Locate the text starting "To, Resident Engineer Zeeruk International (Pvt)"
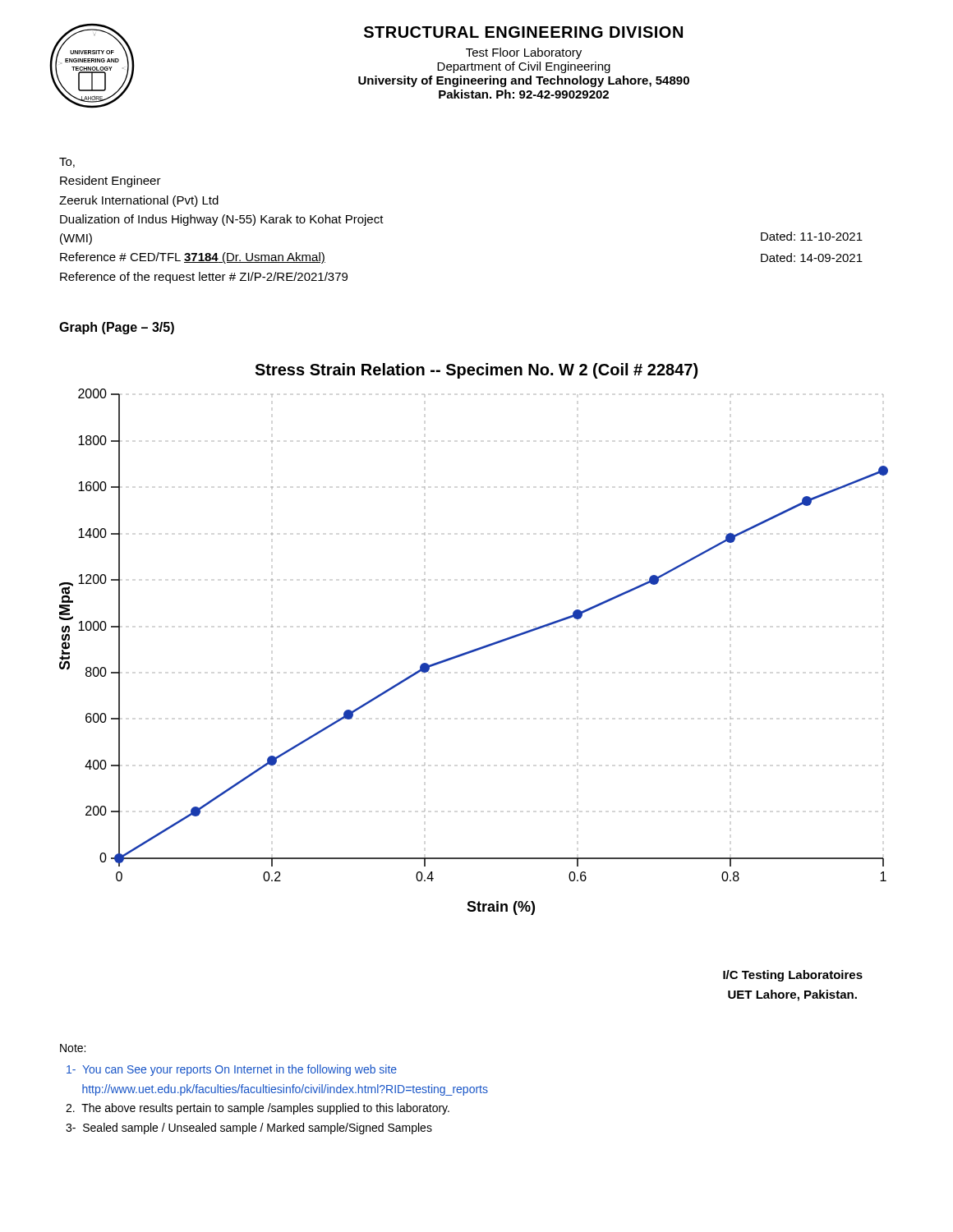Image resolution: width=953 pixels, height=1232 pixels. point(221,219)
